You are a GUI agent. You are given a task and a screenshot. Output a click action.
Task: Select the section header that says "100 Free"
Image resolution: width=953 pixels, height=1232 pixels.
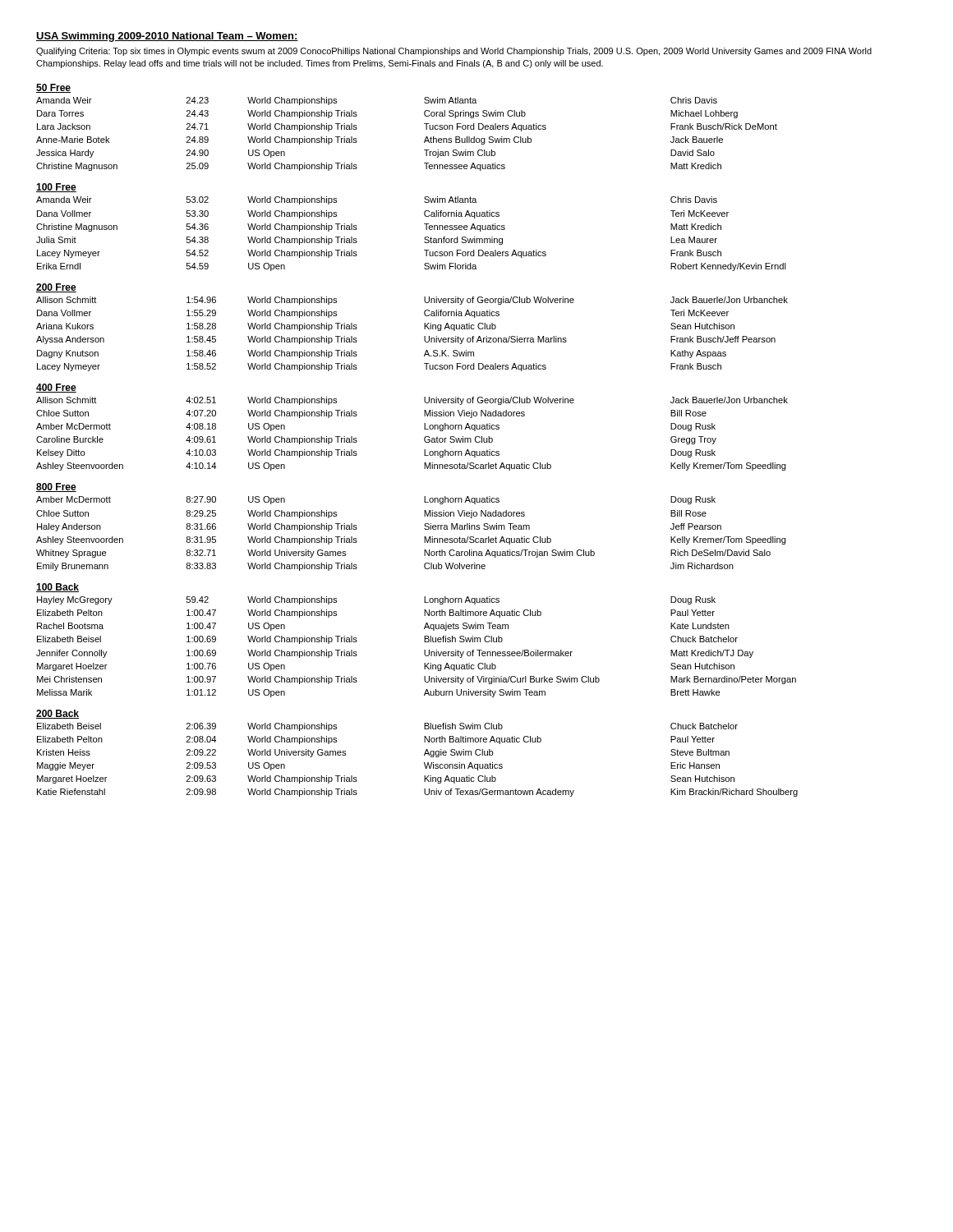pos(56,188)
